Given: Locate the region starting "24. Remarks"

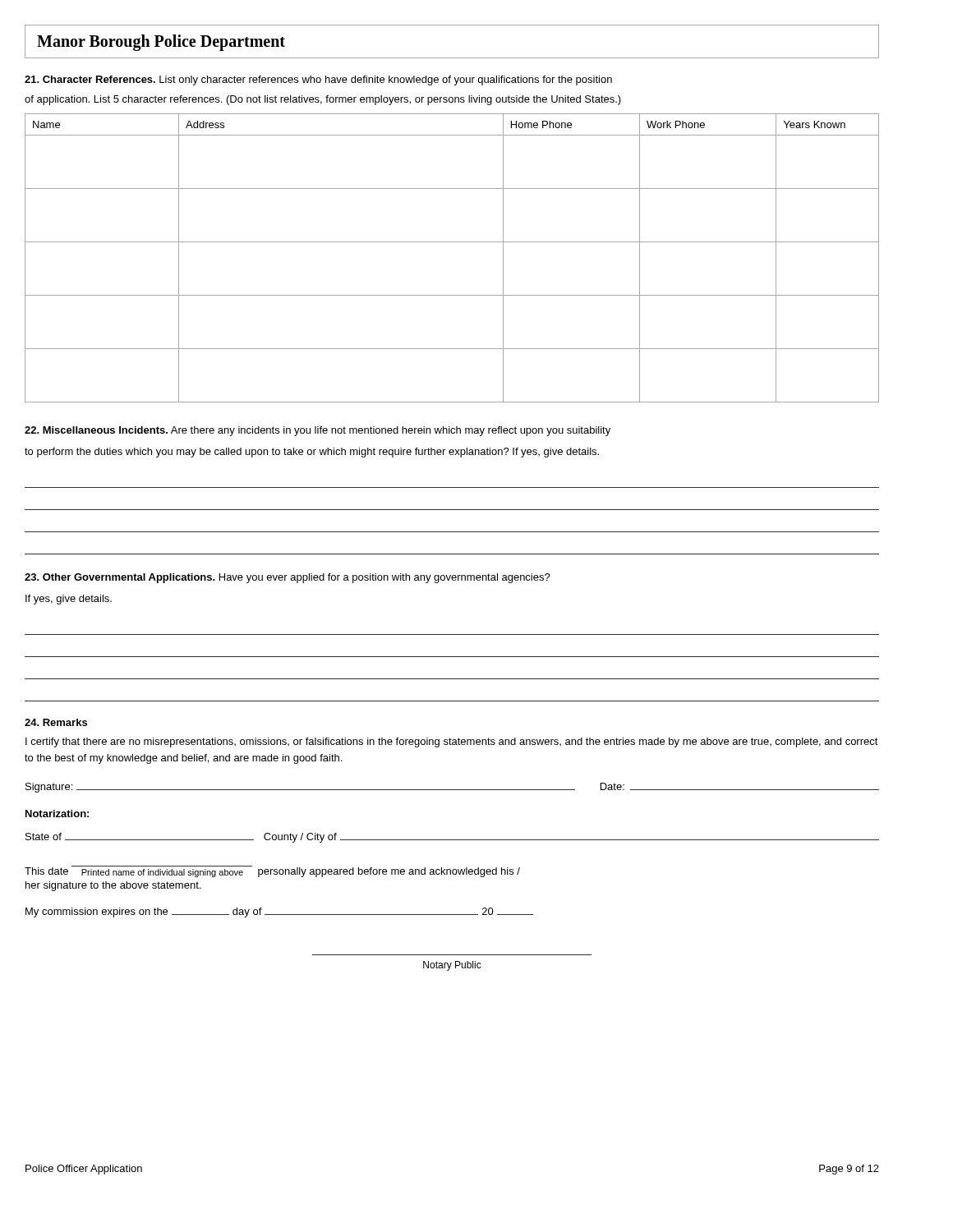Looking at the screenshot, I should pos(56,722).
